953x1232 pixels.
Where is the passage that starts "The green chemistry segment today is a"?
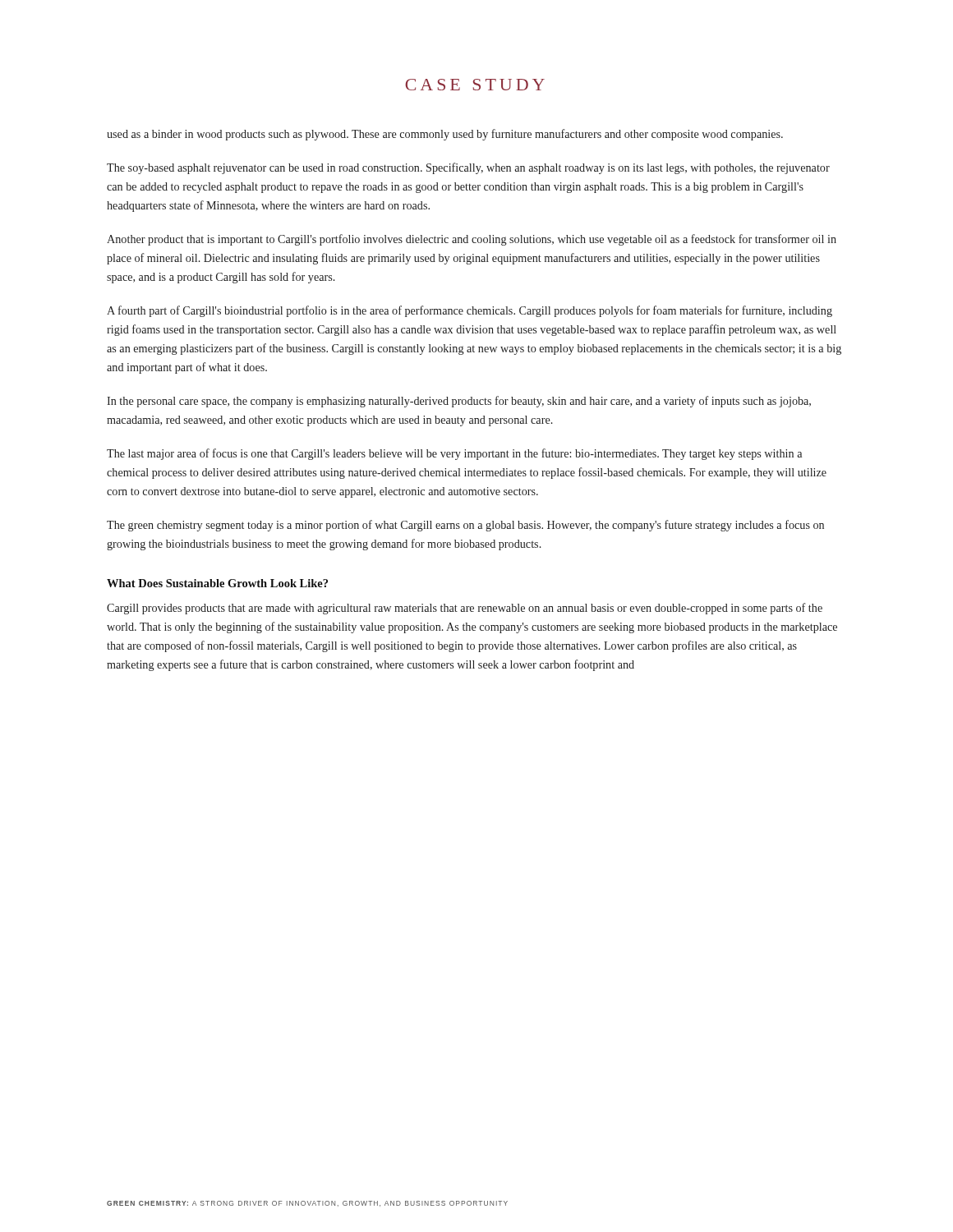point(466,534)
